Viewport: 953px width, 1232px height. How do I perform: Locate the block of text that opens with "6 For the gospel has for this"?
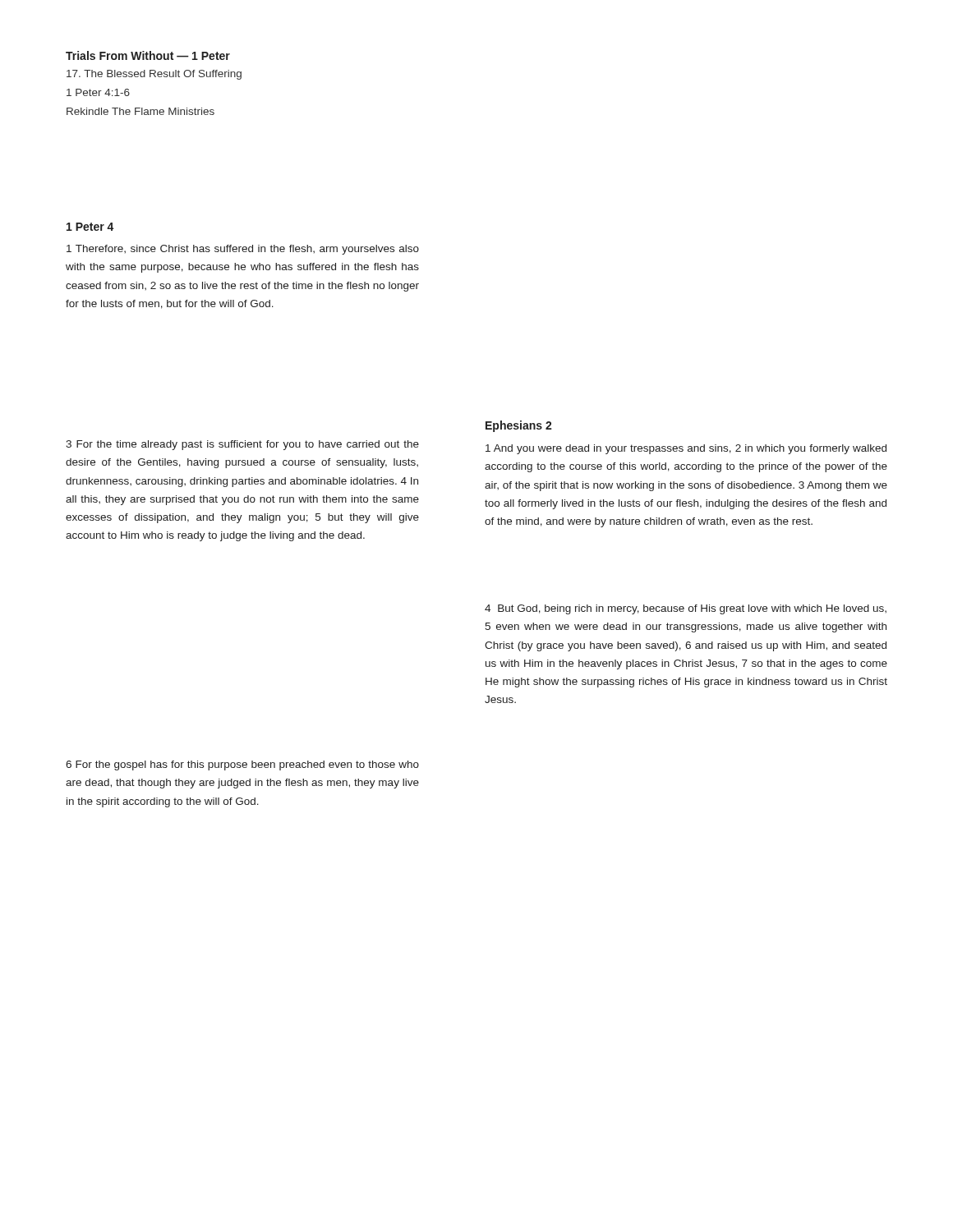(x=242, y=783)
